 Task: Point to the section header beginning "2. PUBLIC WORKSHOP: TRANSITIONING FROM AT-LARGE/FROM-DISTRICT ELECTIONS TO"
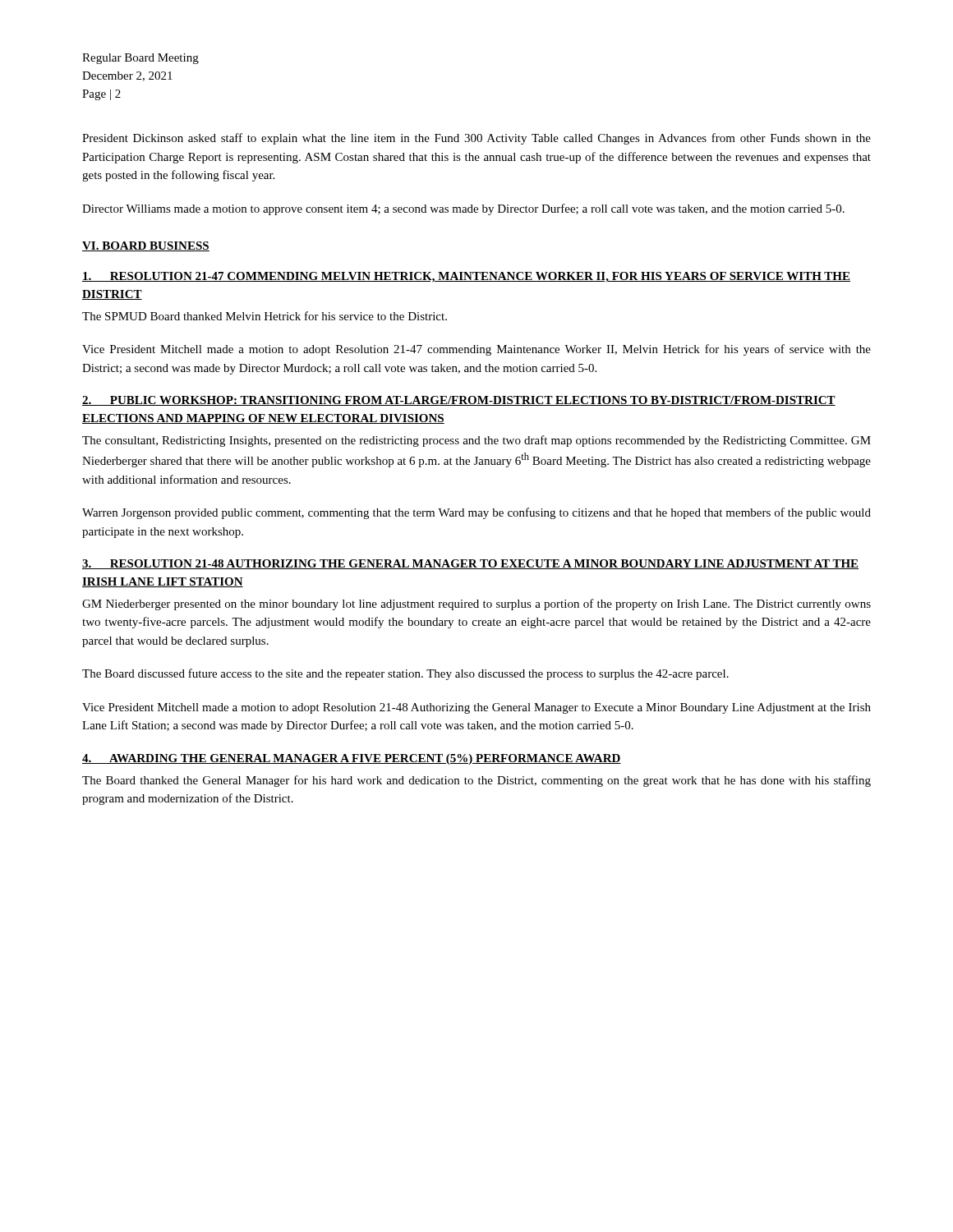(459, 409)
